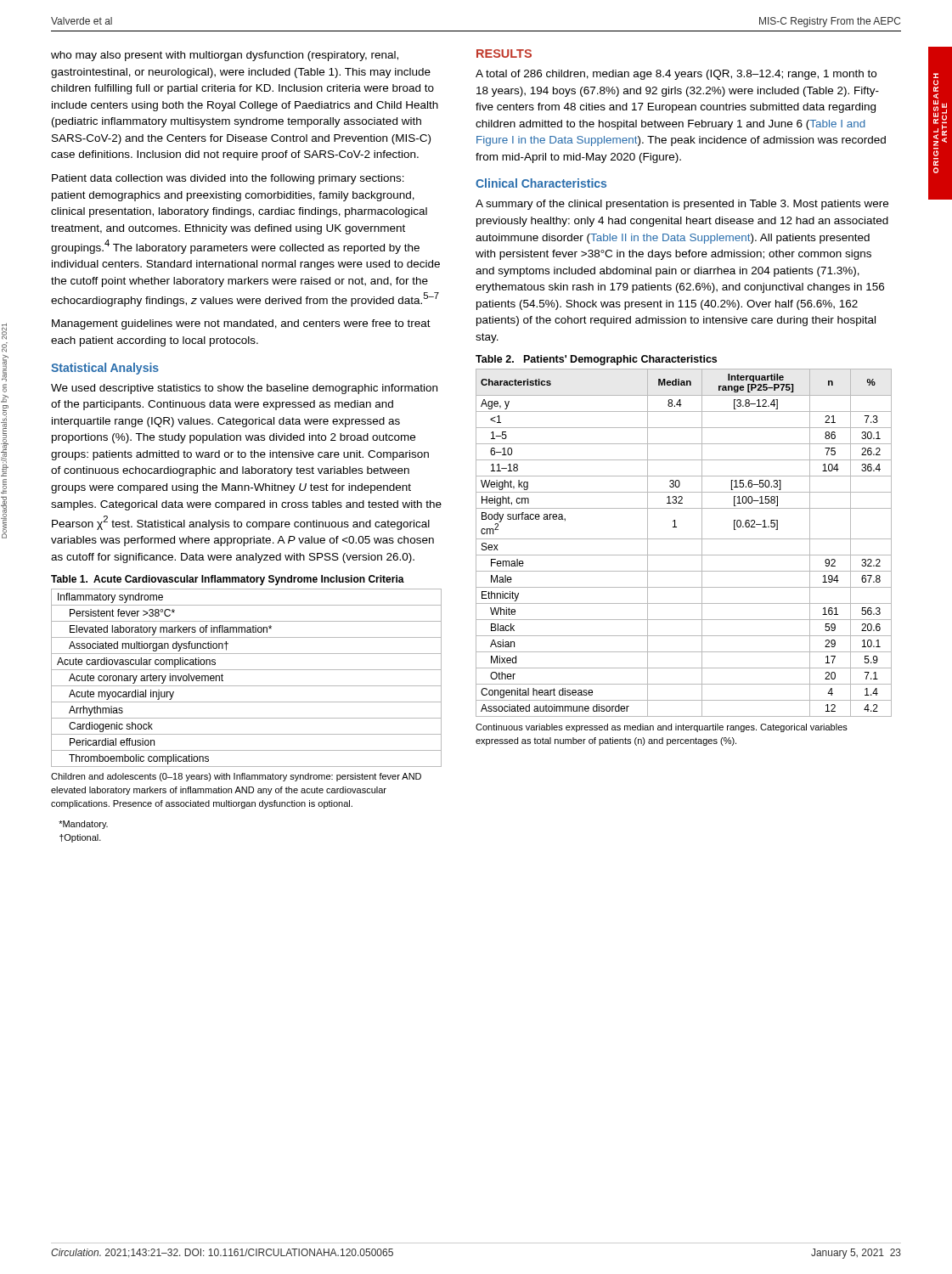Select the text block that says "Patient data collection was divided"
The height and width of the screenshot is (1274, 952).
[x=246, y=239]
